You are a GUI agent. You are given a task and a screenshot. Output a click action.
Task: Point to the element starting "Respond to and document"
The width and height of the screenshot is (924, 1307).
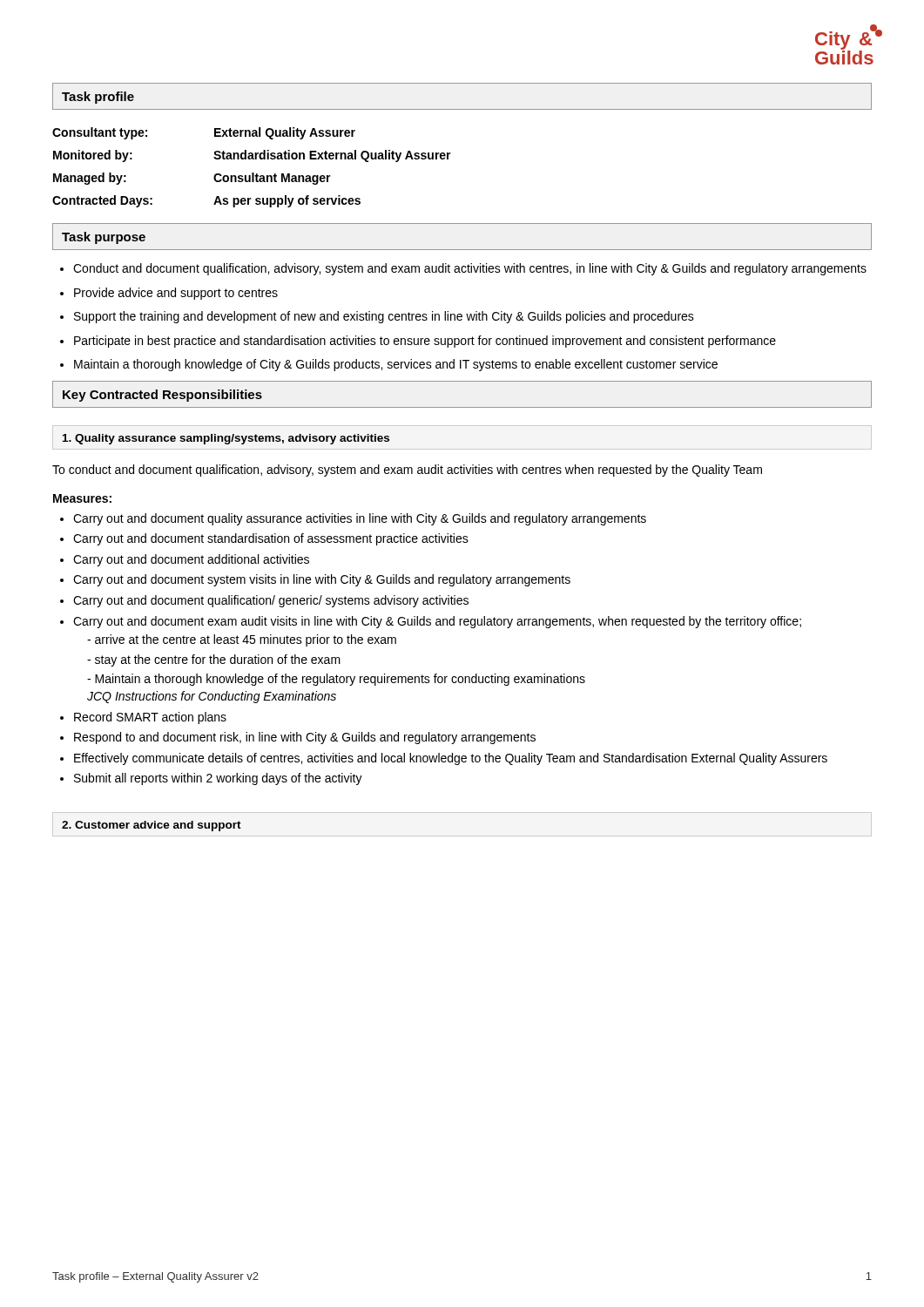click(x=305, y=737)
